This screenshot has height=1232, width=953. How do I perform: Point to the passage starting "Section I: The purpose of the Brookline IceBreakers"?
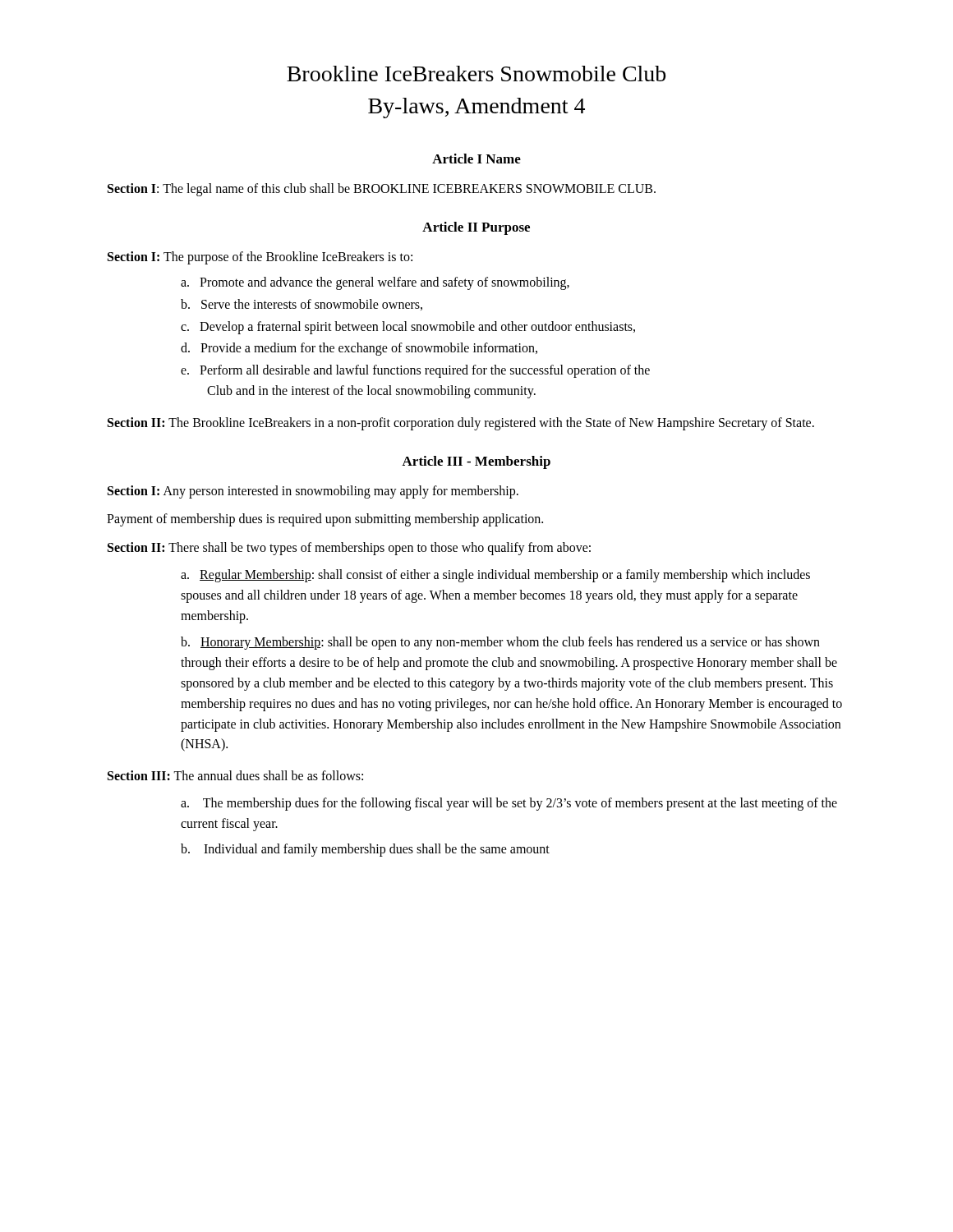pos(260,257)
